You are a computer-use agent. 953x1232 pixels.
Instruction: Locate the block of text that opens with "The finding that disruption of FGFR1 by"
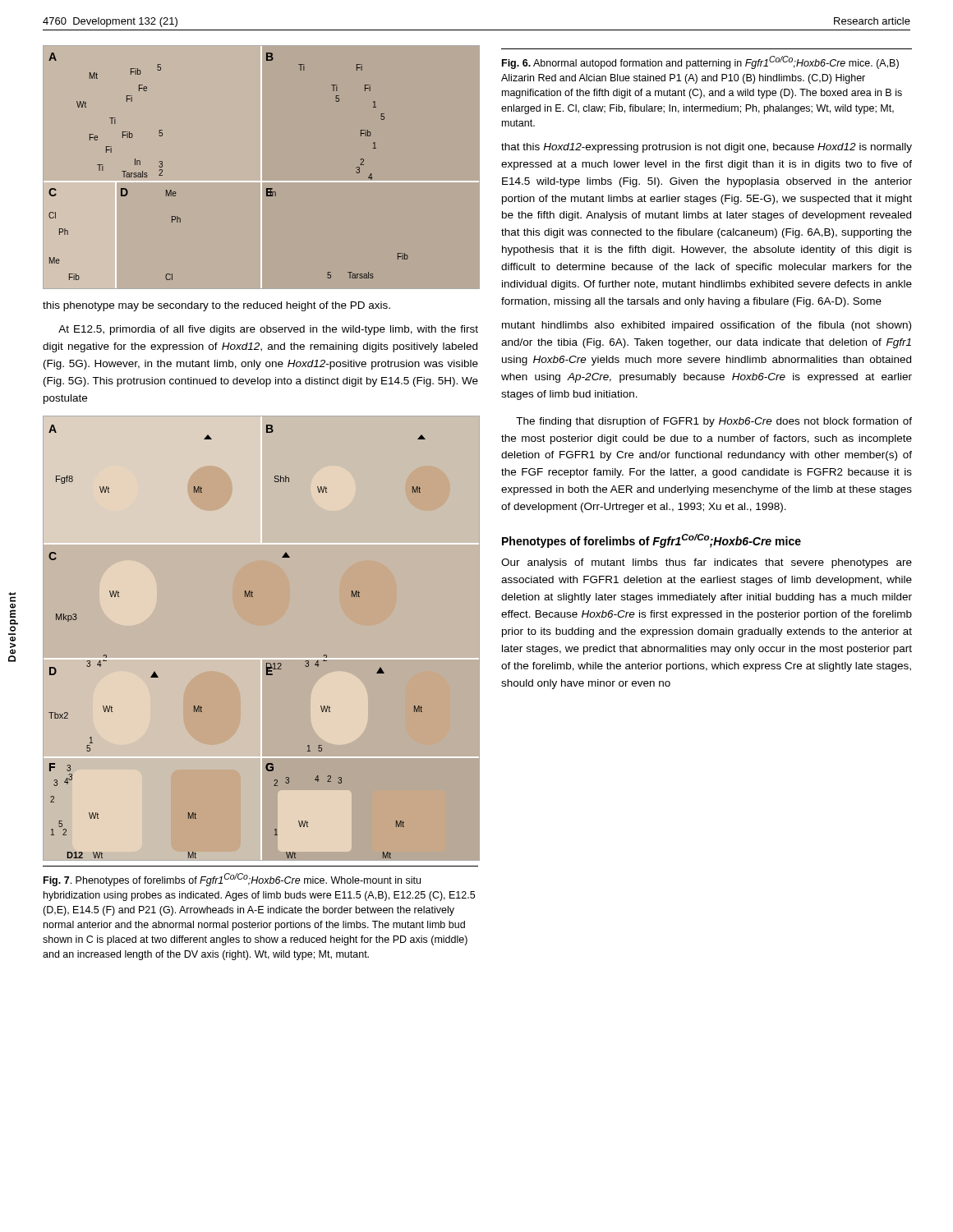tap(707, 464)
